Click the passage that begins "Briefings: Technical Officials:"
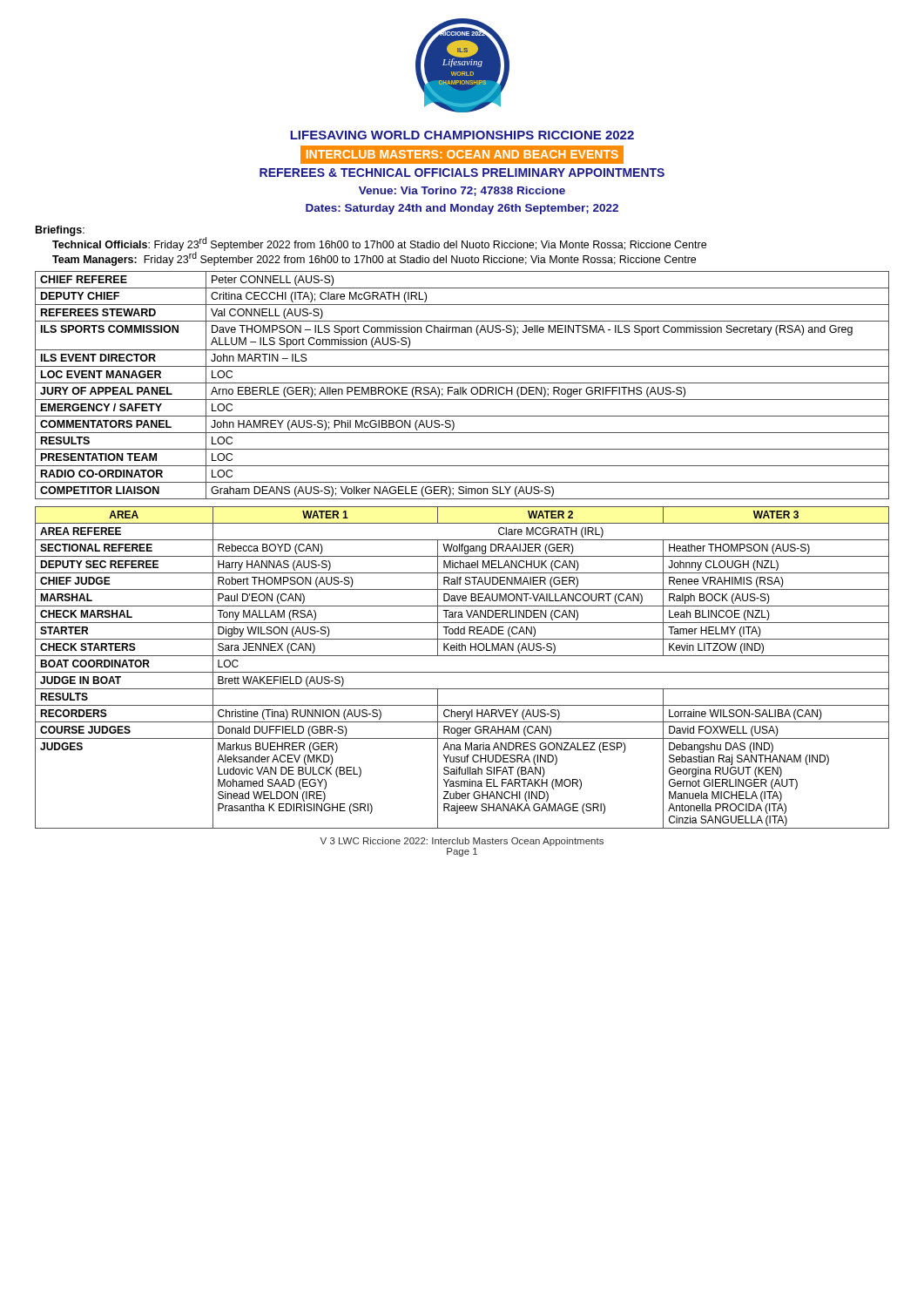This screenshot has height=1307, width=924. tap(462, 245)
